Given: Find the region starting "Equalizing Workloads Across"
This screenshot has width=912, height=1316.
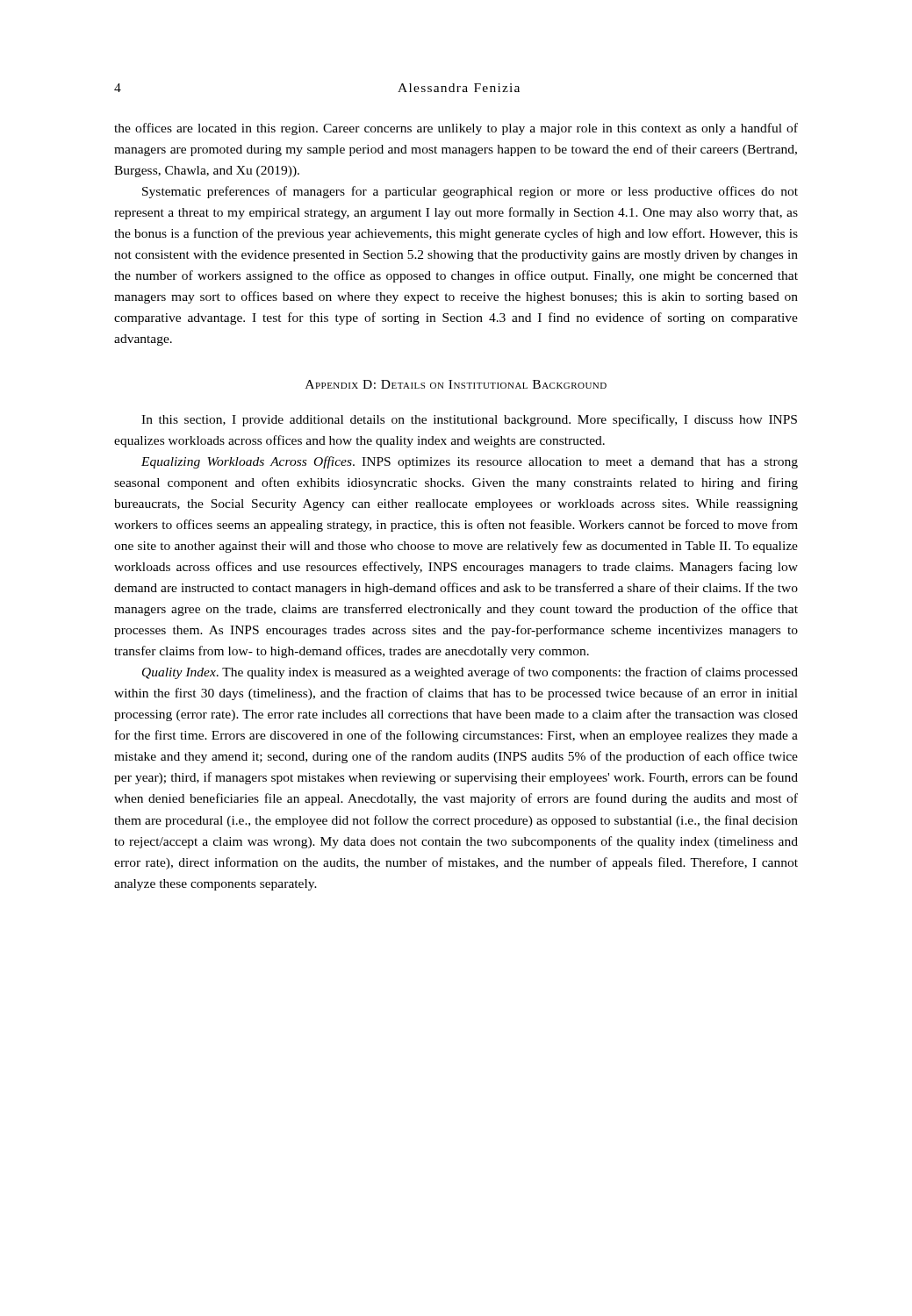Looking at the screenshot, I should 456,556.
